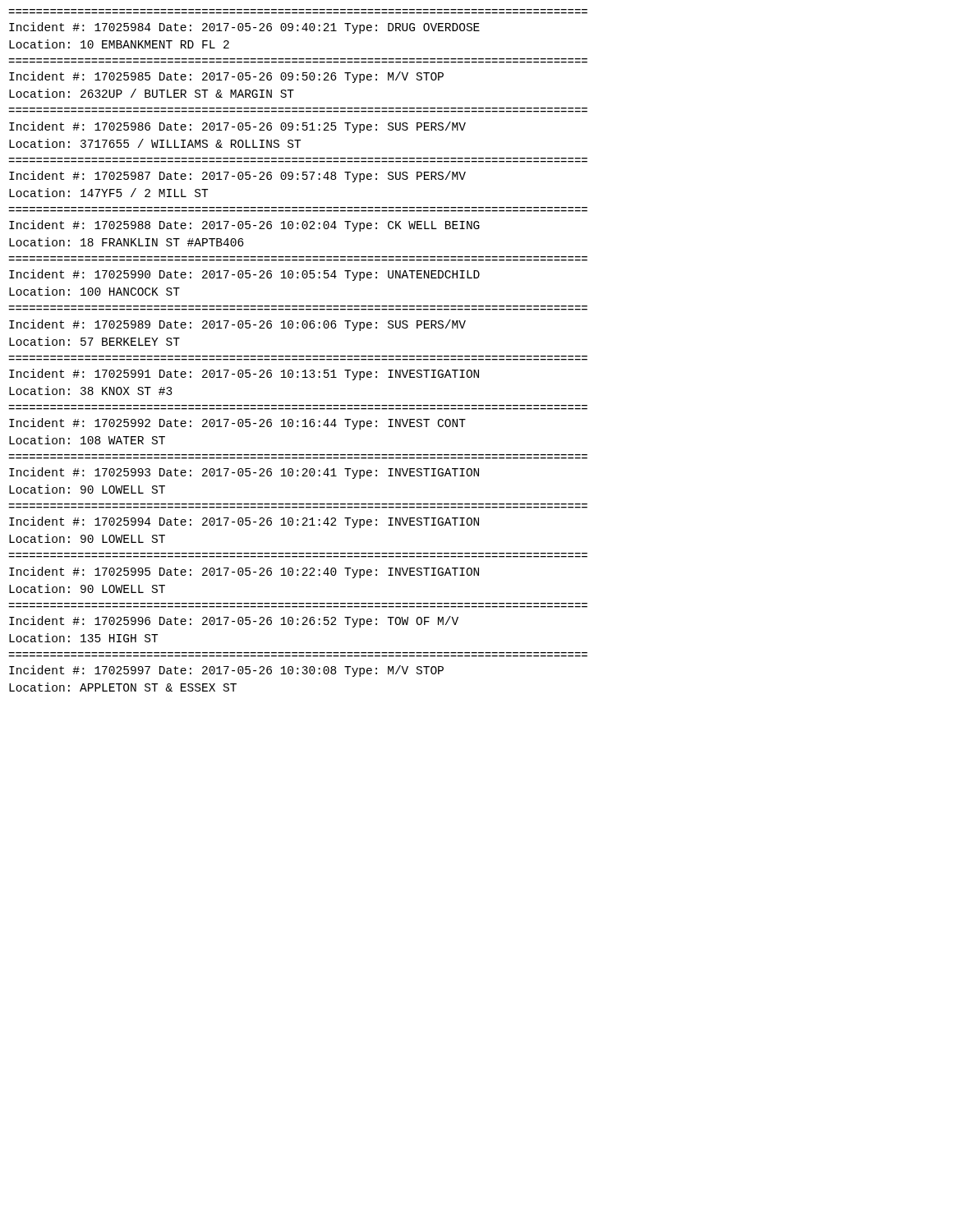
Task: Point to the element starting "==================================================================================== Incident #: 17025984 Date: 2017-05-26 09:40:21"
Action: click(x=476, y=30)
